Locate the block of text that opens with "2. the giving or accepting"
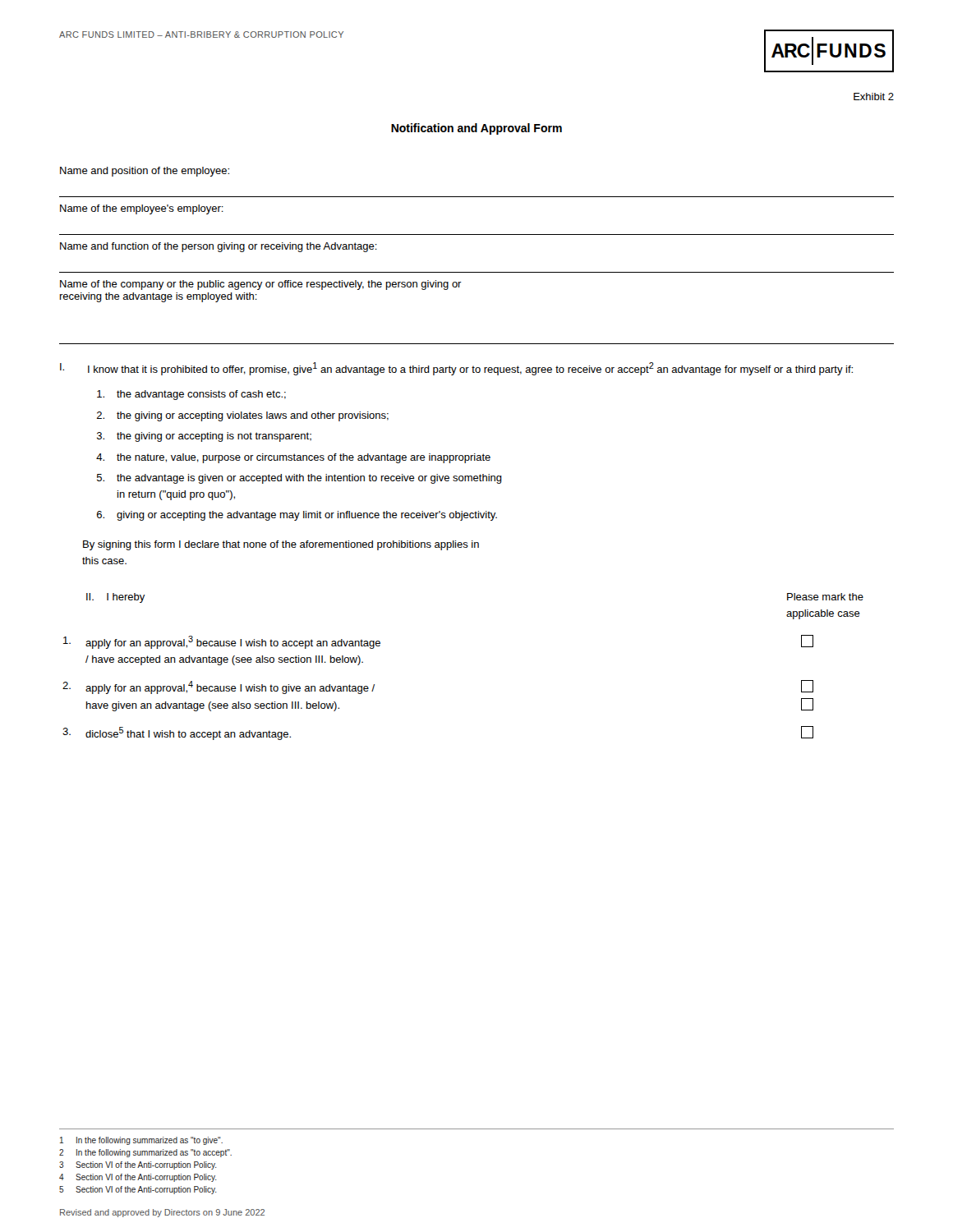The width and height of the screenshot is (953, 1232). pyautogui.click(x=238, y=415)
